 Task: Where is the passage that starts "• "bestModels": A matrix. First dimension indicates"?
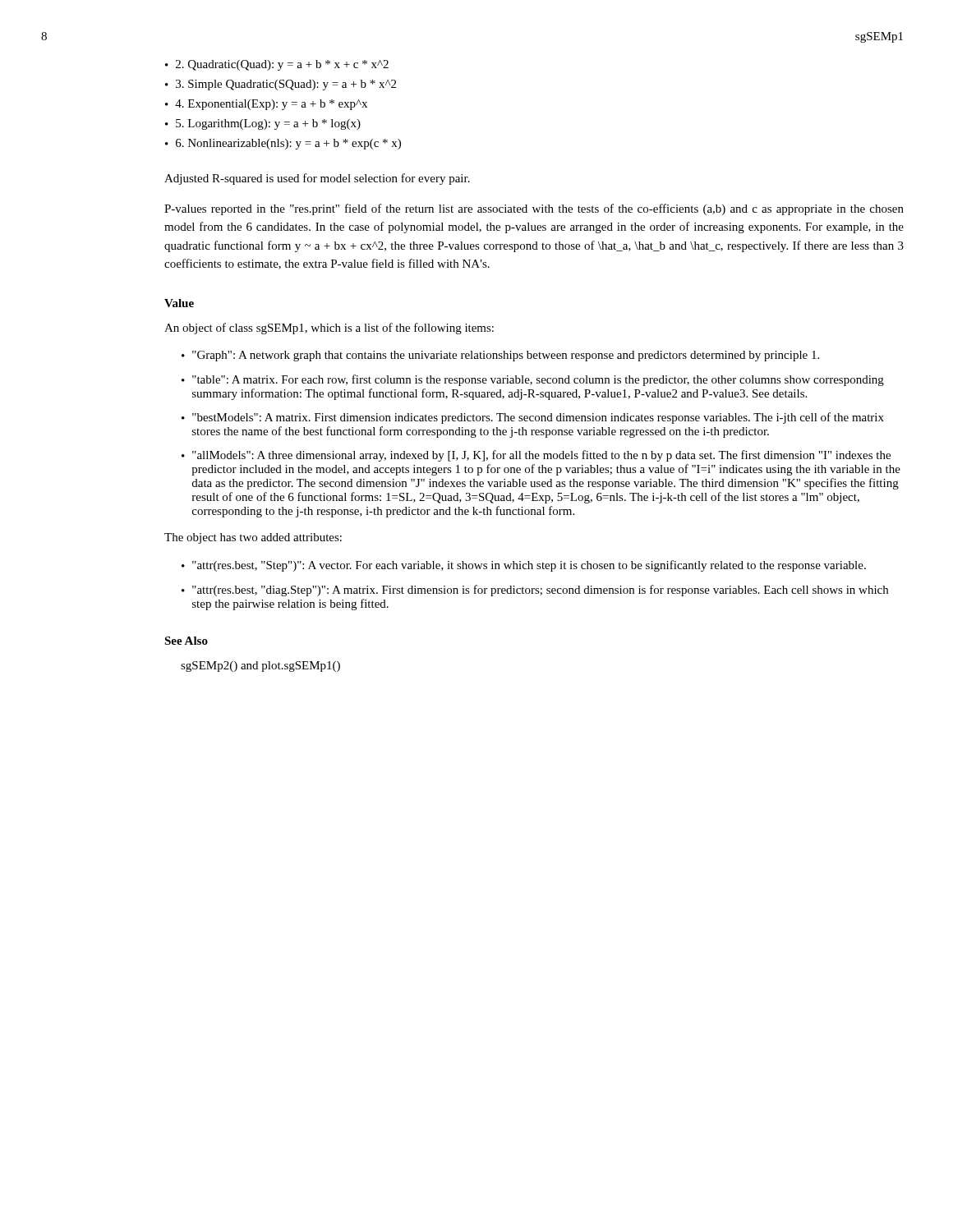pos(542,425)
